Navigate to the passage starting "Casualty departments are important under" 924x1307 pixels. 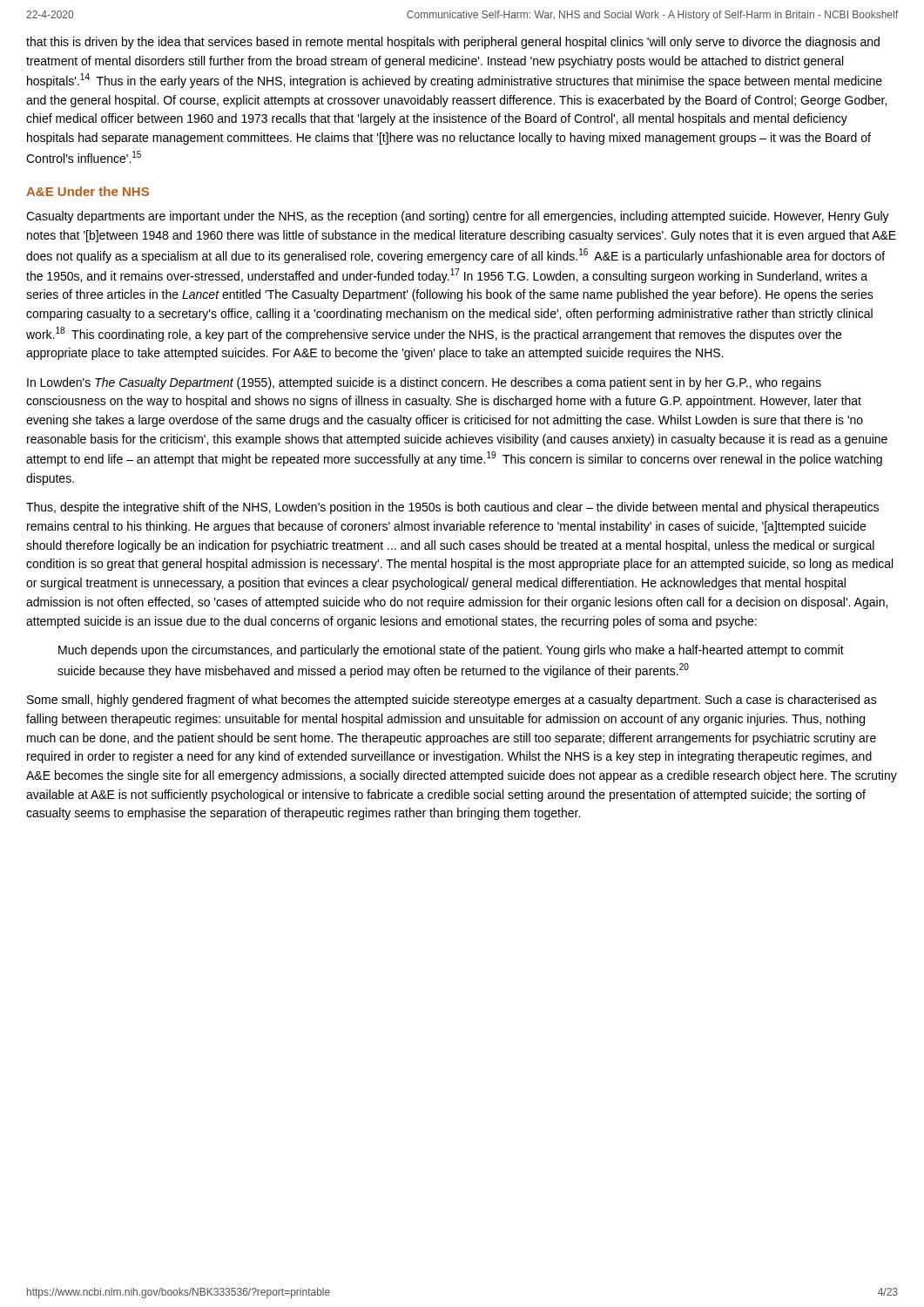(x=461, y=285)
